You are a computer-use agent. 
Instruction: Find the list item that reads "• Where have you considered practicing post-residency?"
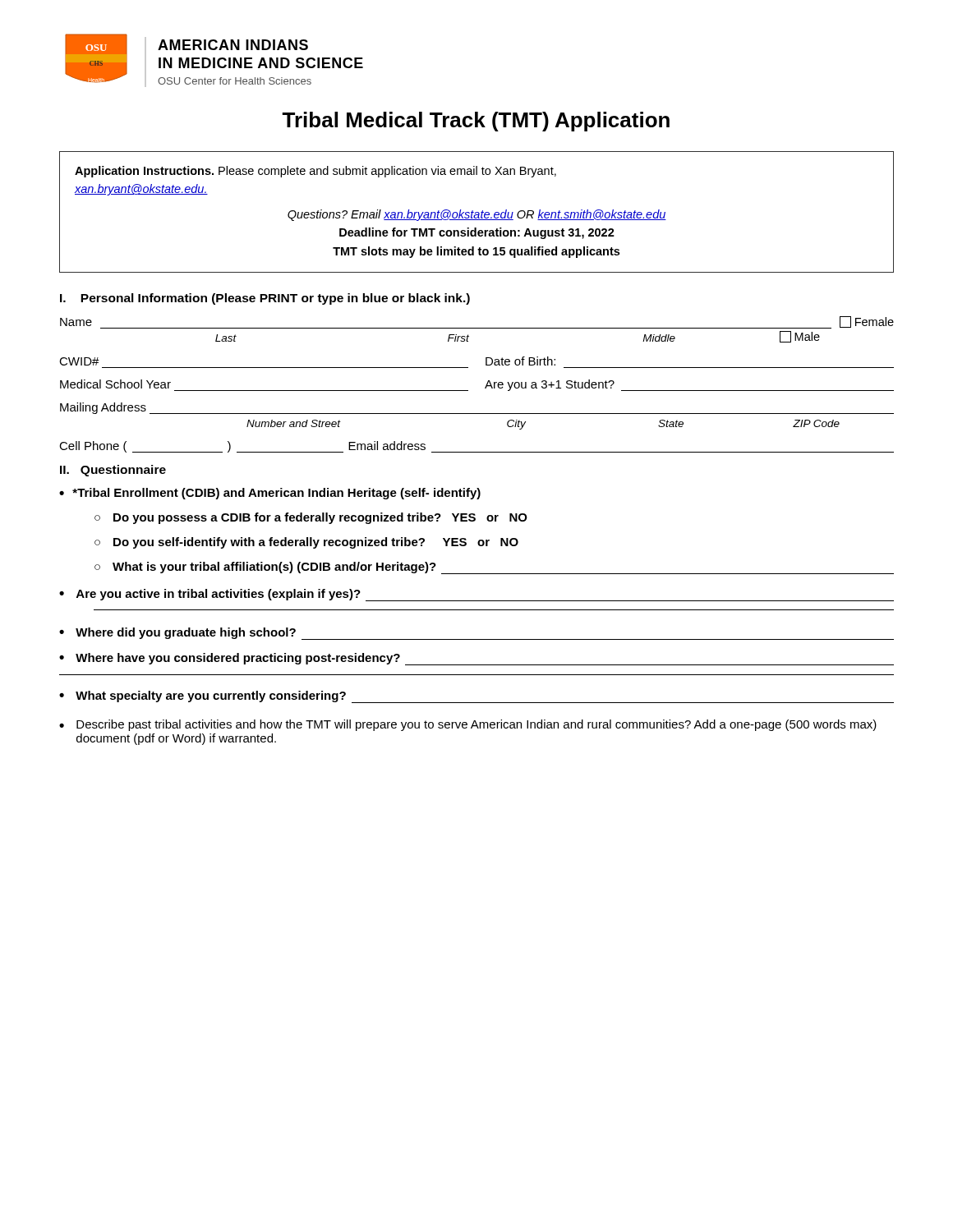[x=476, y=658]
